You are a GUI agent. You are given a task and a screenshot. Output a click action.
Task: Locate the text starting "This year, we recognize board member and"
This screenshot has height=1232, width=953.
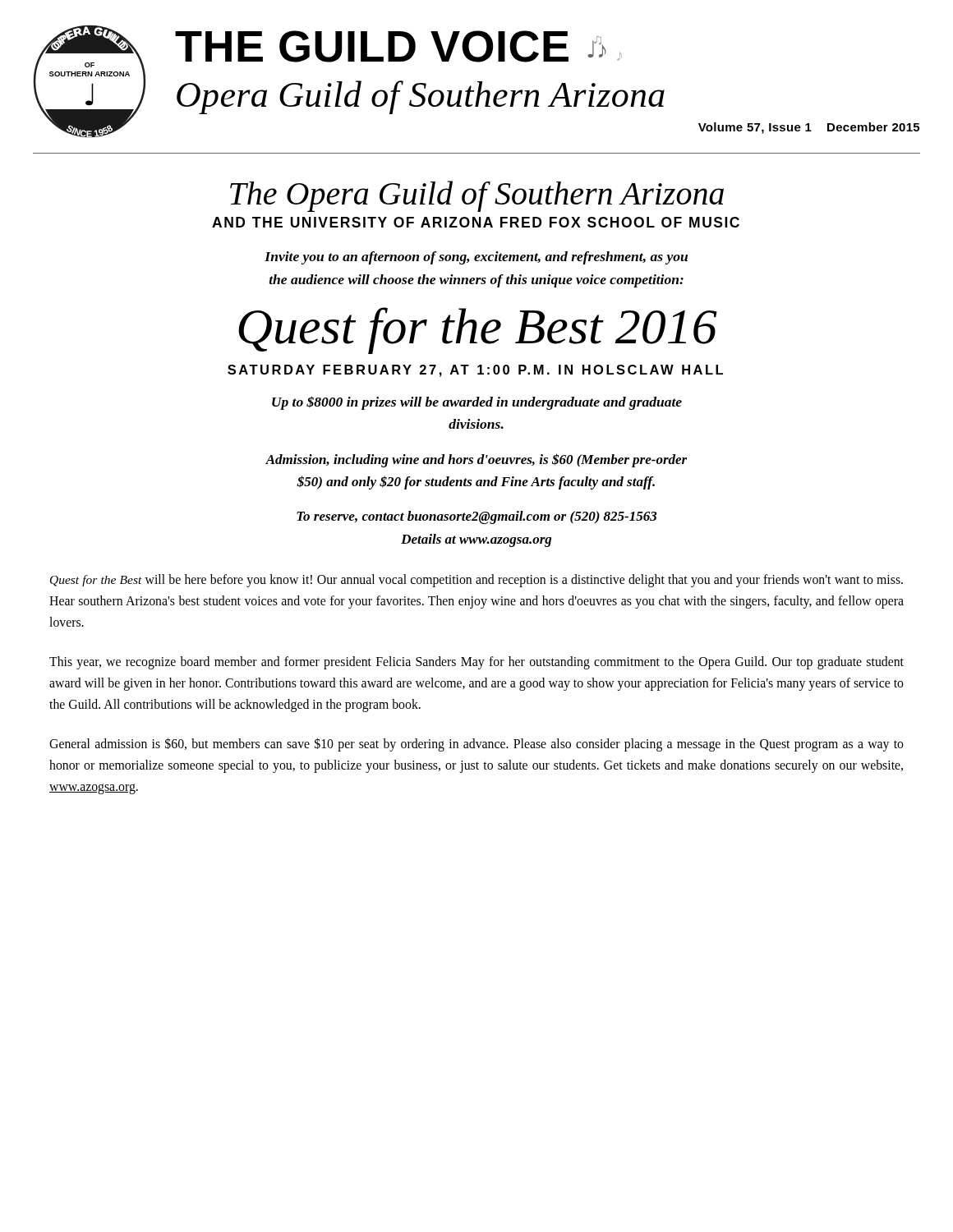(476, 683)
